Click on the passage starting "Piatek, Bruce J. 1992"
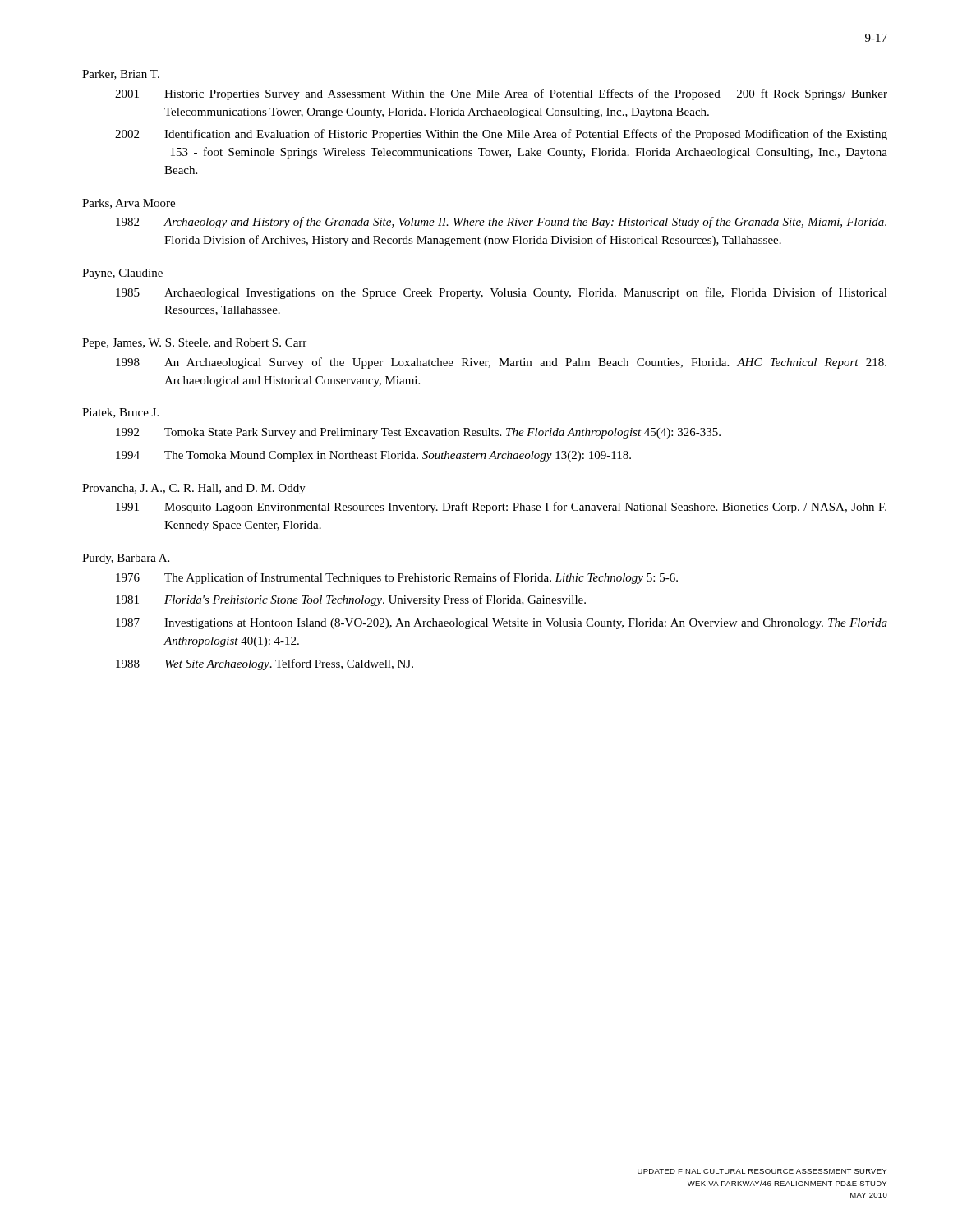The height and width of the screenshot is (1232, 953). tap(485, 434)
